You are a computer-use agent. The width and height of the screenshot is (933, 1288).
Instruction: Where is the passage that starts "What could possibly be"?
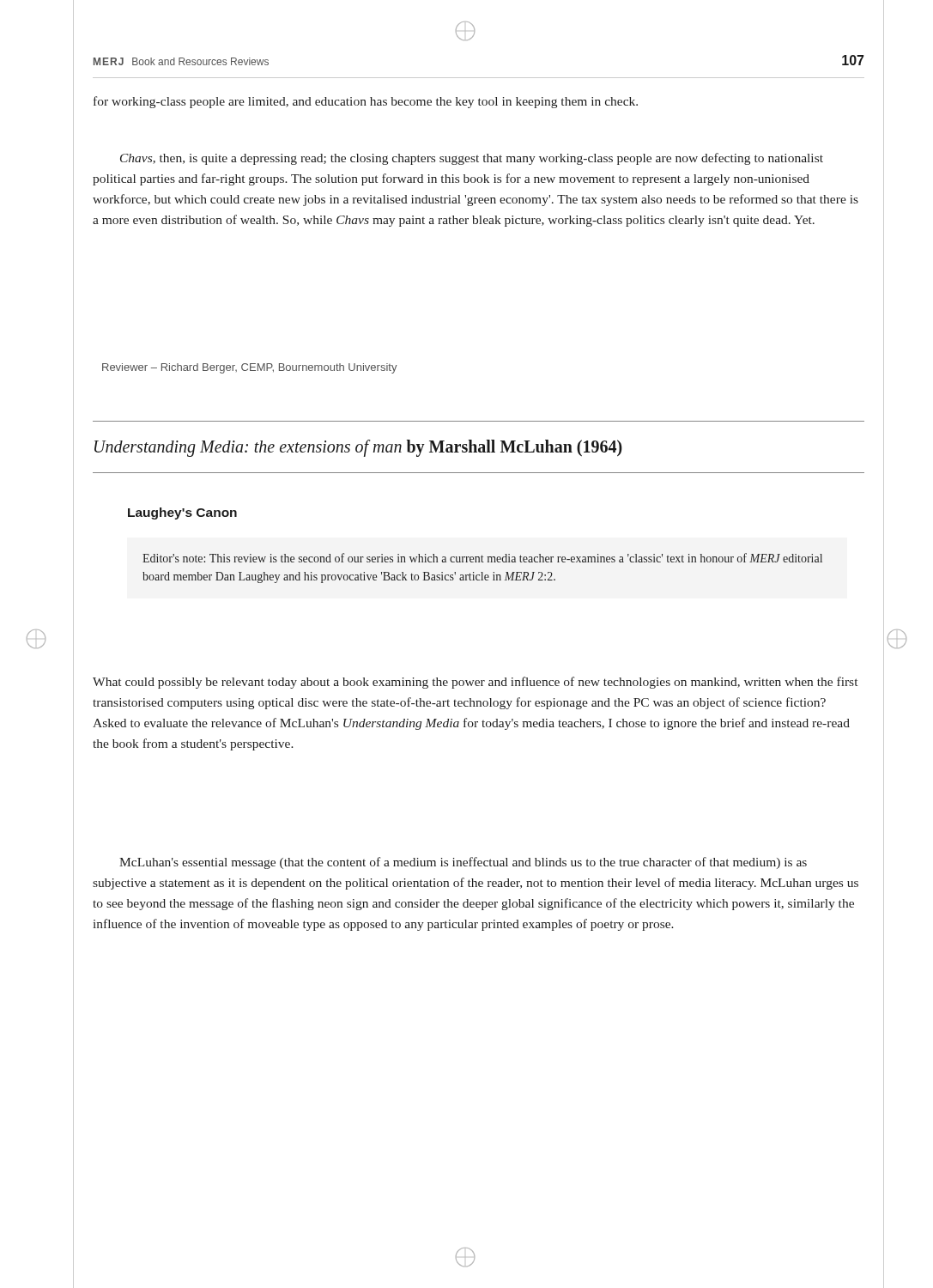pyautogui.click(x=475, y=712)
